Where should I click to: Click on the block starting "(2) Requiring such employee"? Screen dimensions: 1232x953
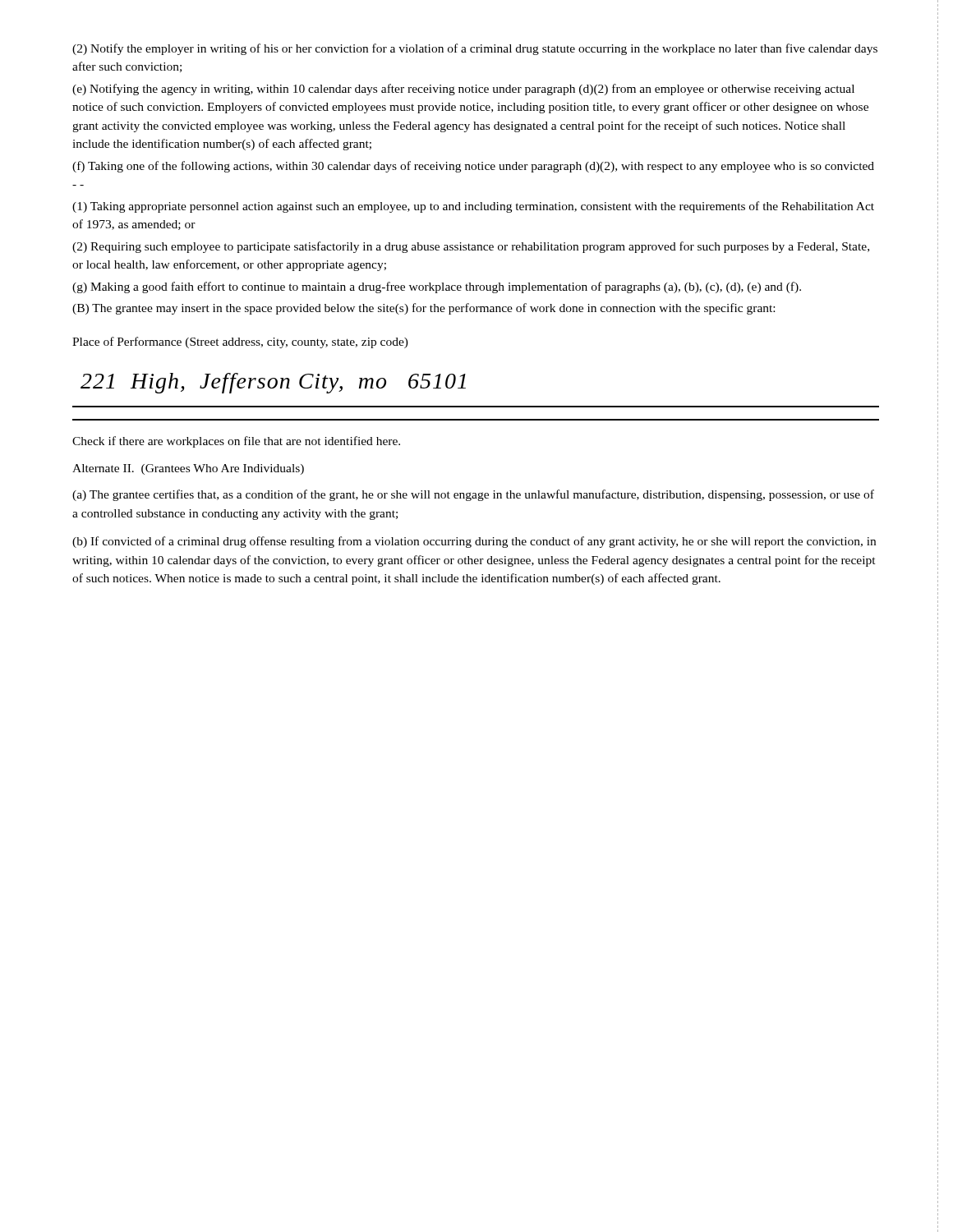point(471,255)
